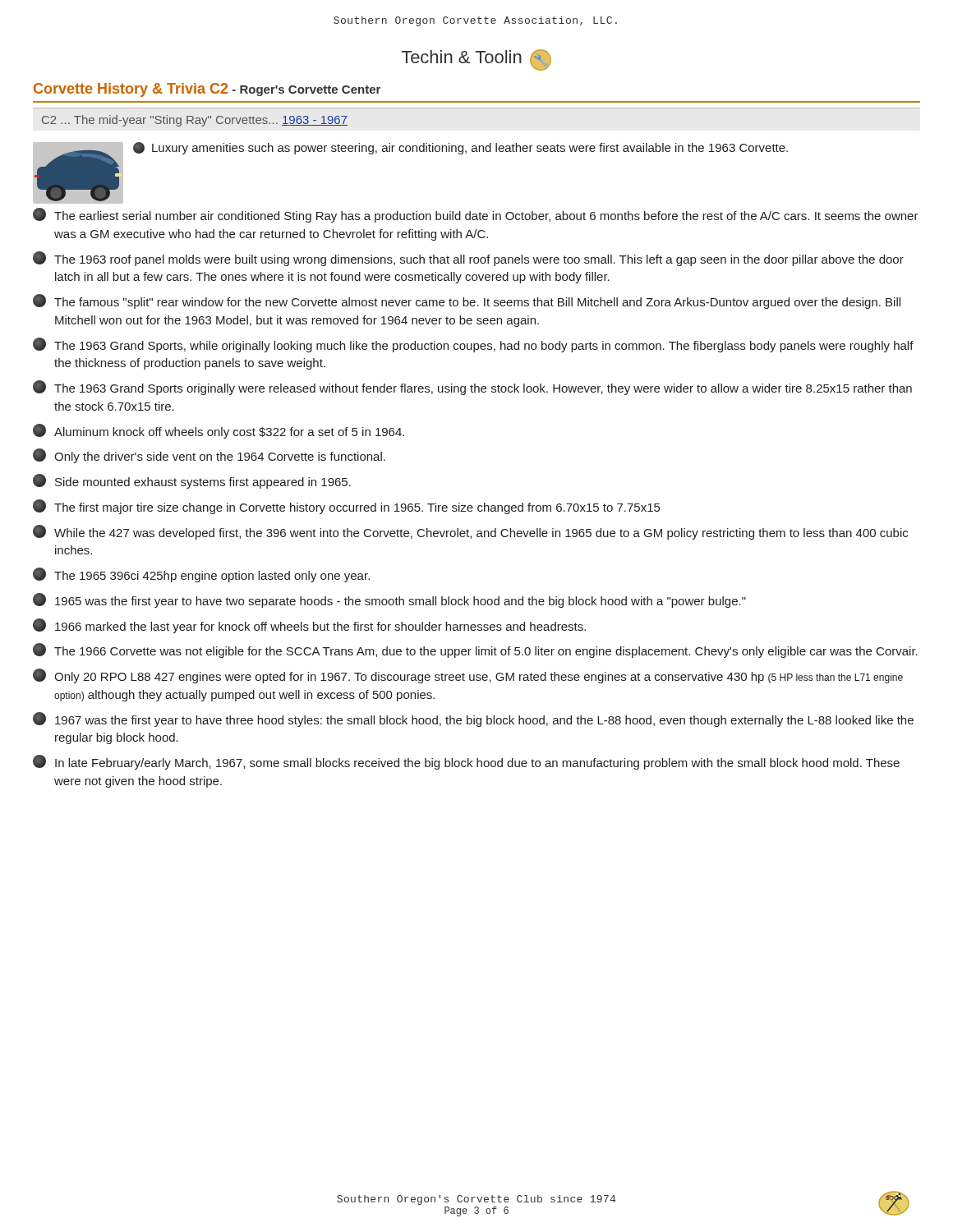Click on the region starting "C2 ... The mid-year "Sting"
The height and width of the screenshot is (1232, 953).
tap(194, 120)
